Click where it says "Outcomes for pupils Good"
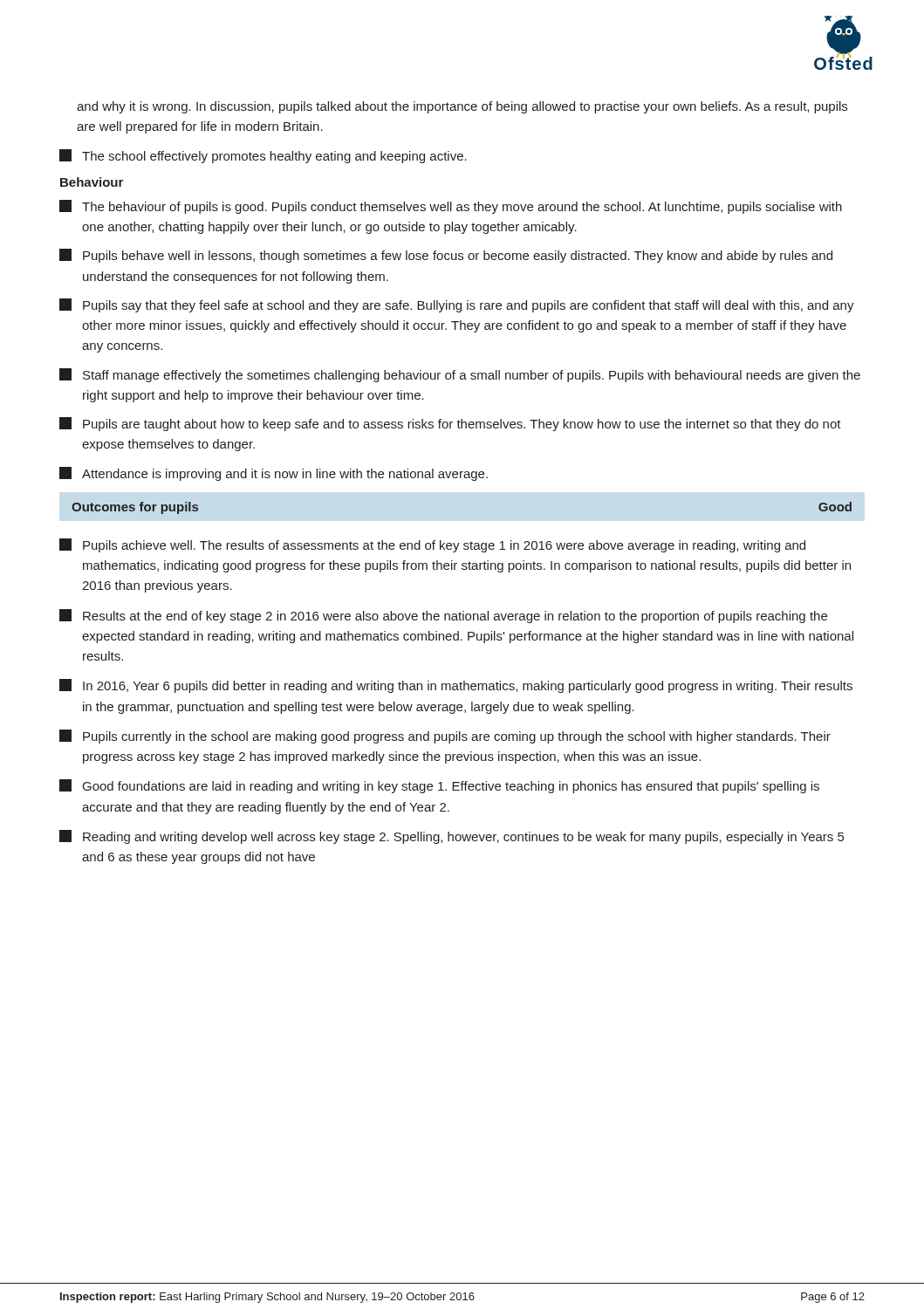 [132, 507]
